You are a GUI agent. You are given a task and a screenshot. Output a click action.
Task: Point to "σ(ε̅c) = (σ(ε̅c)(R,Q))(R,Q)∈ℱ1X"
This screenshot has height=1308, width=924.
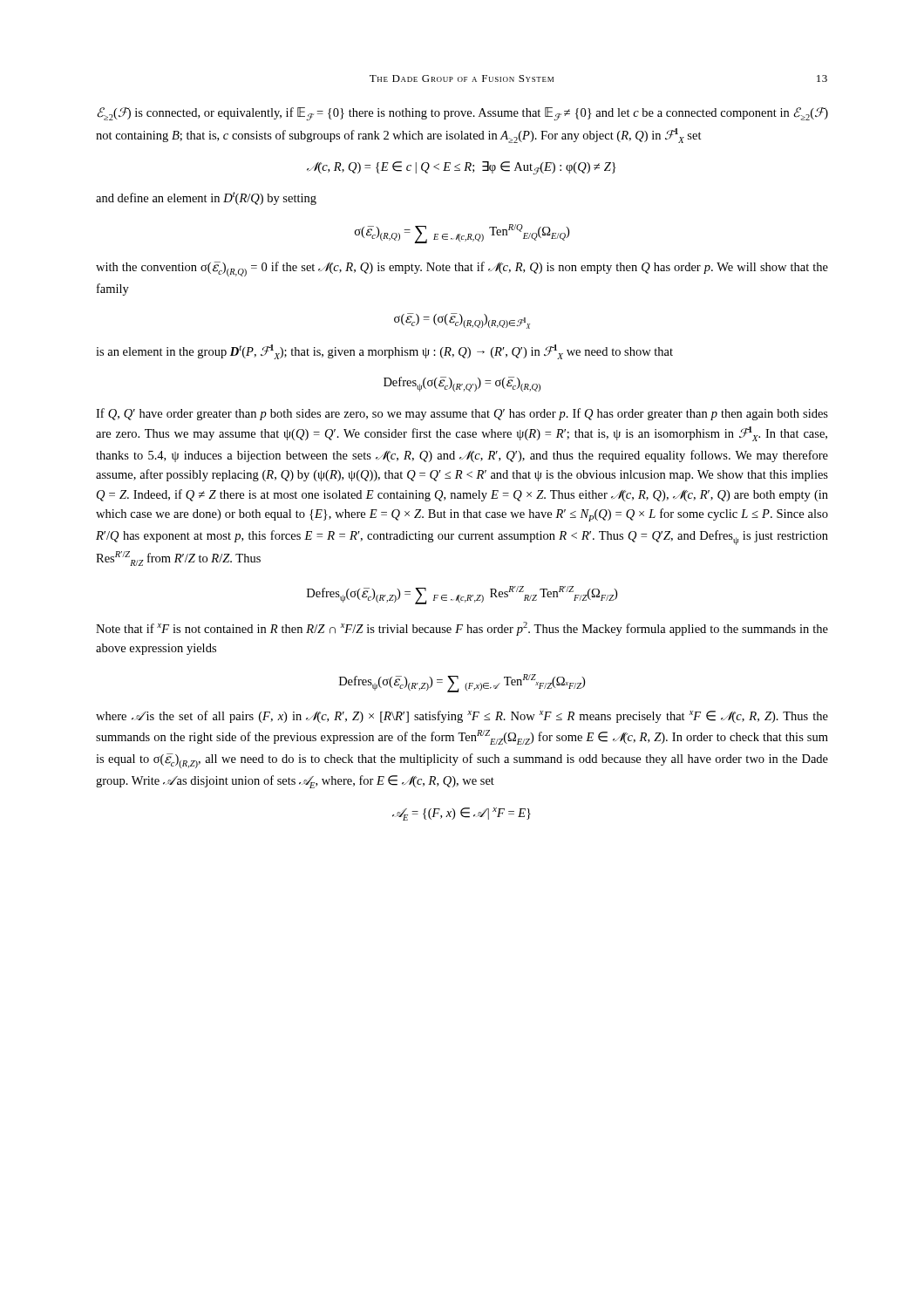click(x=462, y=320)
